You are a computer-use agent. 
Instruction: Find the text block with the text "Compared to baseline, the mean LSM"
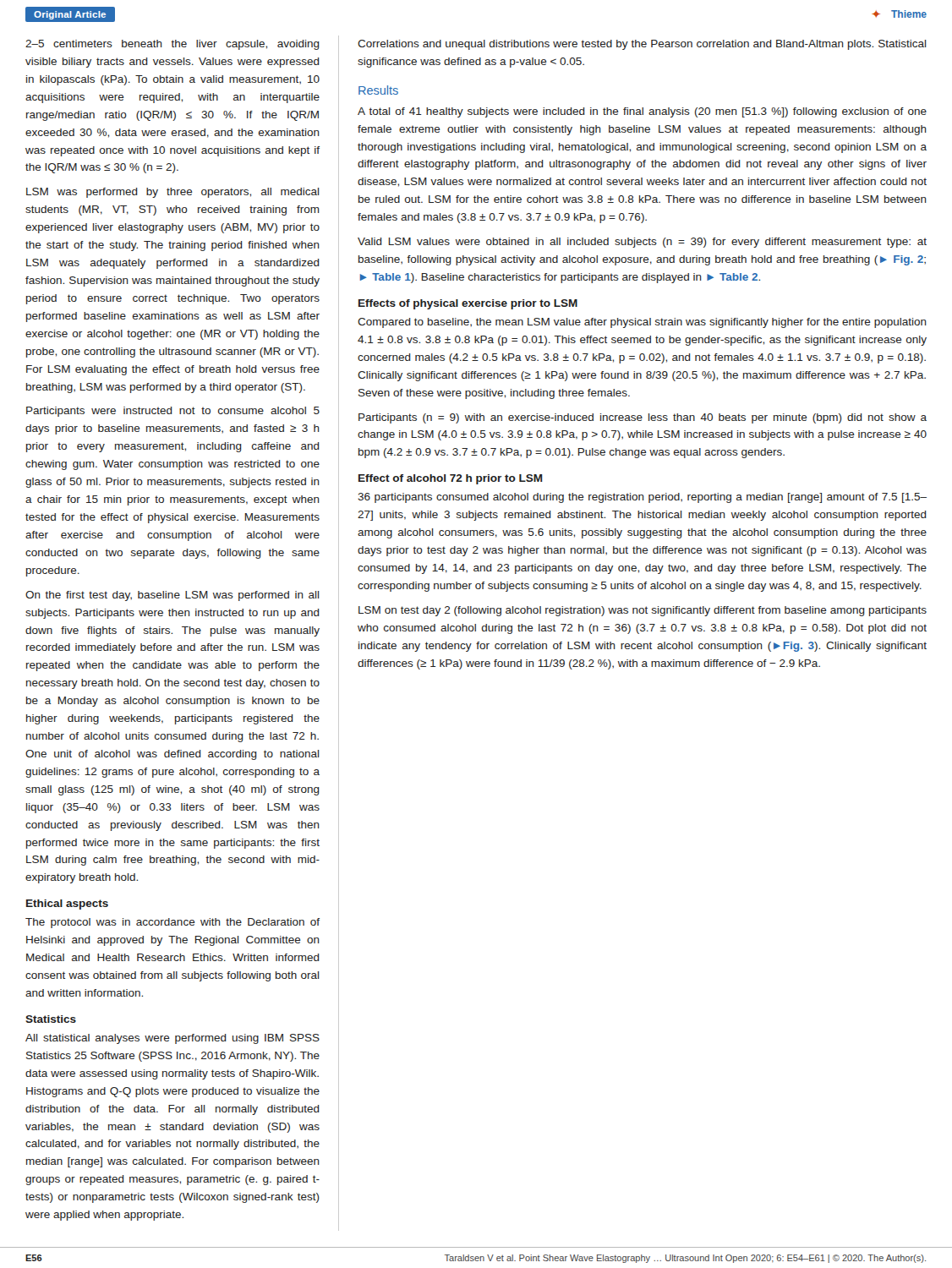tap(642, 358)
